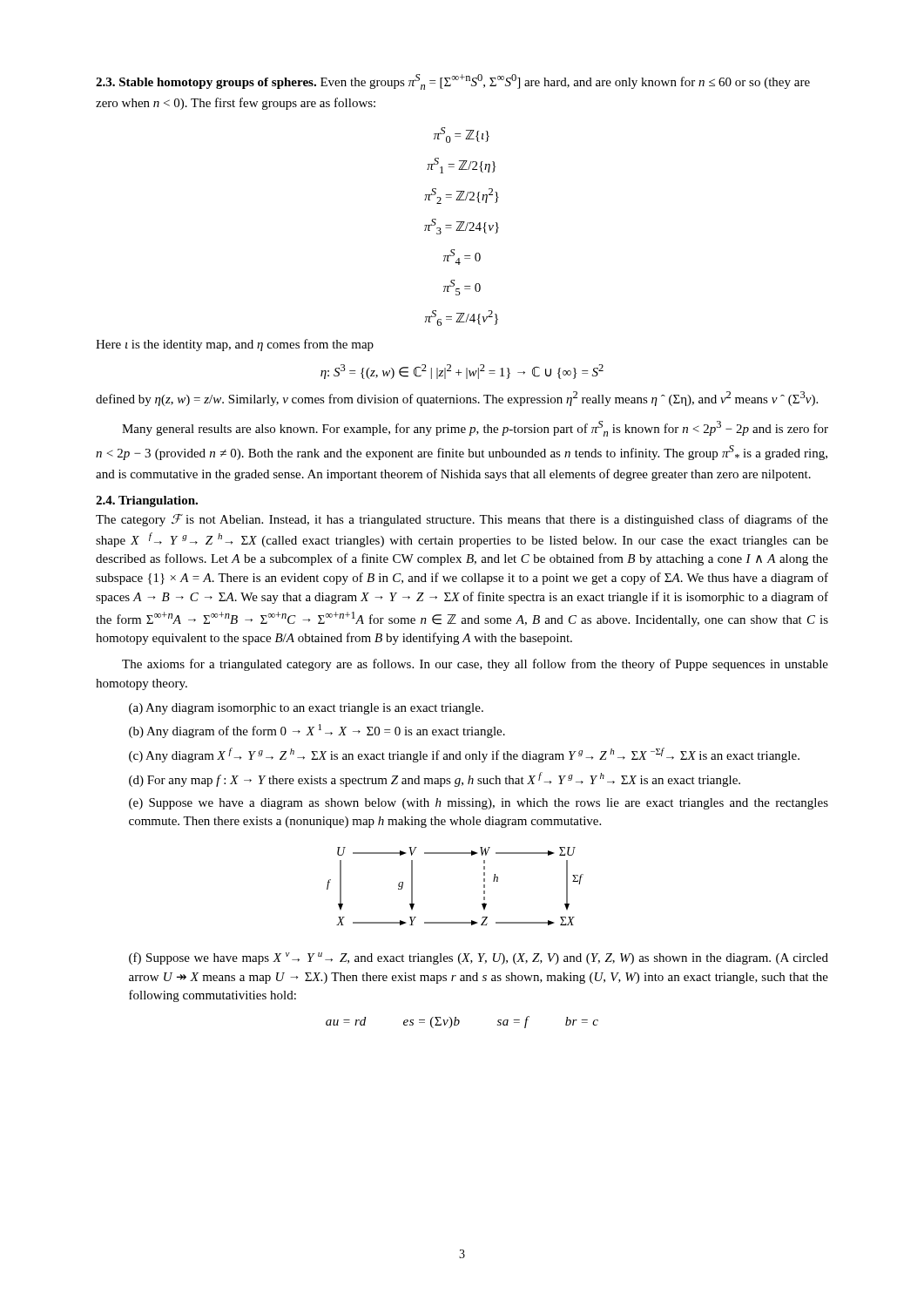
Task: Find the section header that says "2.4. Triangulation."
Action: [147, 500]
